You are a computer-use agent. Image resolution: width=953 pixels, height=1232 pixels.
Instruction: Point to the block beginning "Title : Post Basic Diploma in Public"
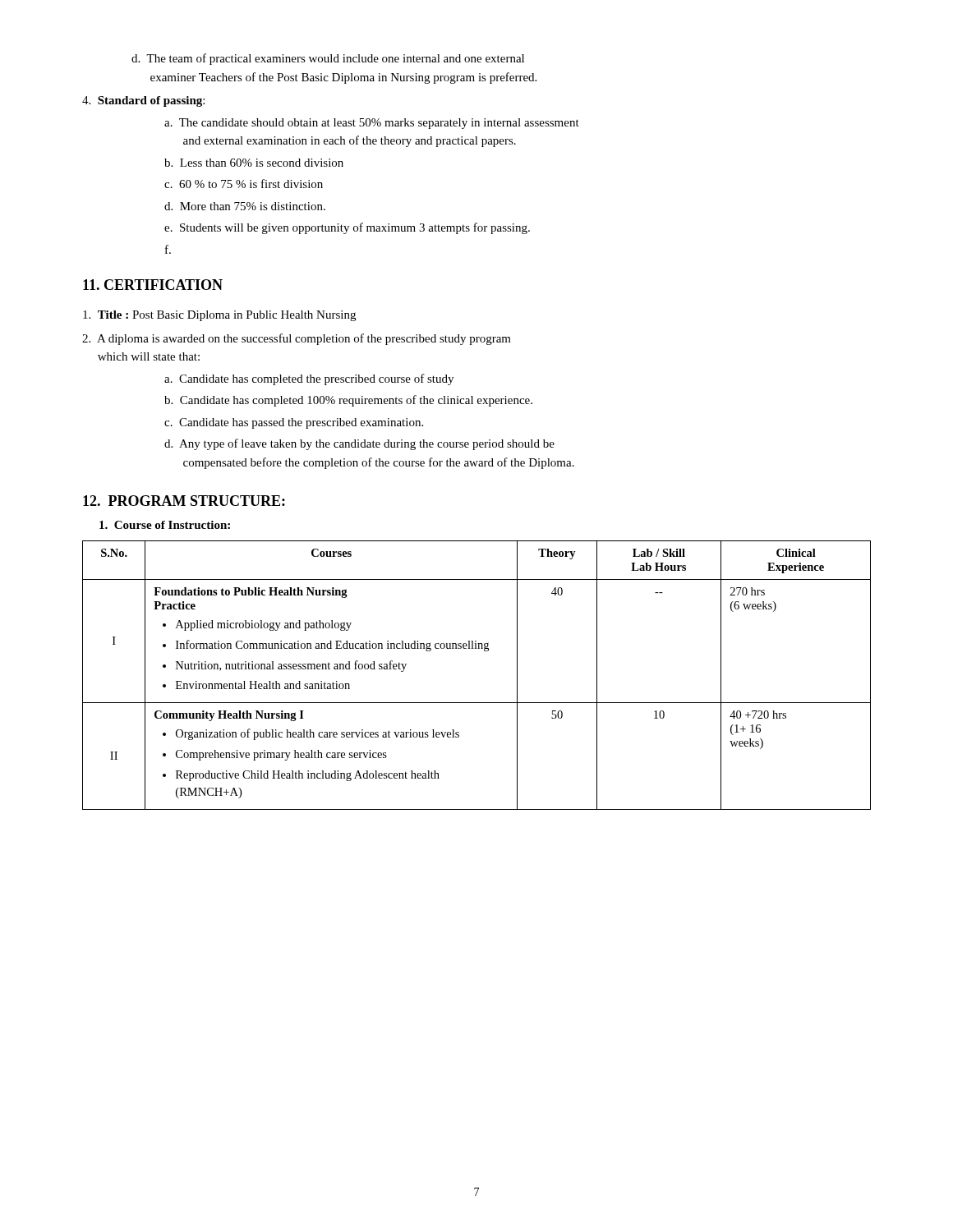[219, 315]
